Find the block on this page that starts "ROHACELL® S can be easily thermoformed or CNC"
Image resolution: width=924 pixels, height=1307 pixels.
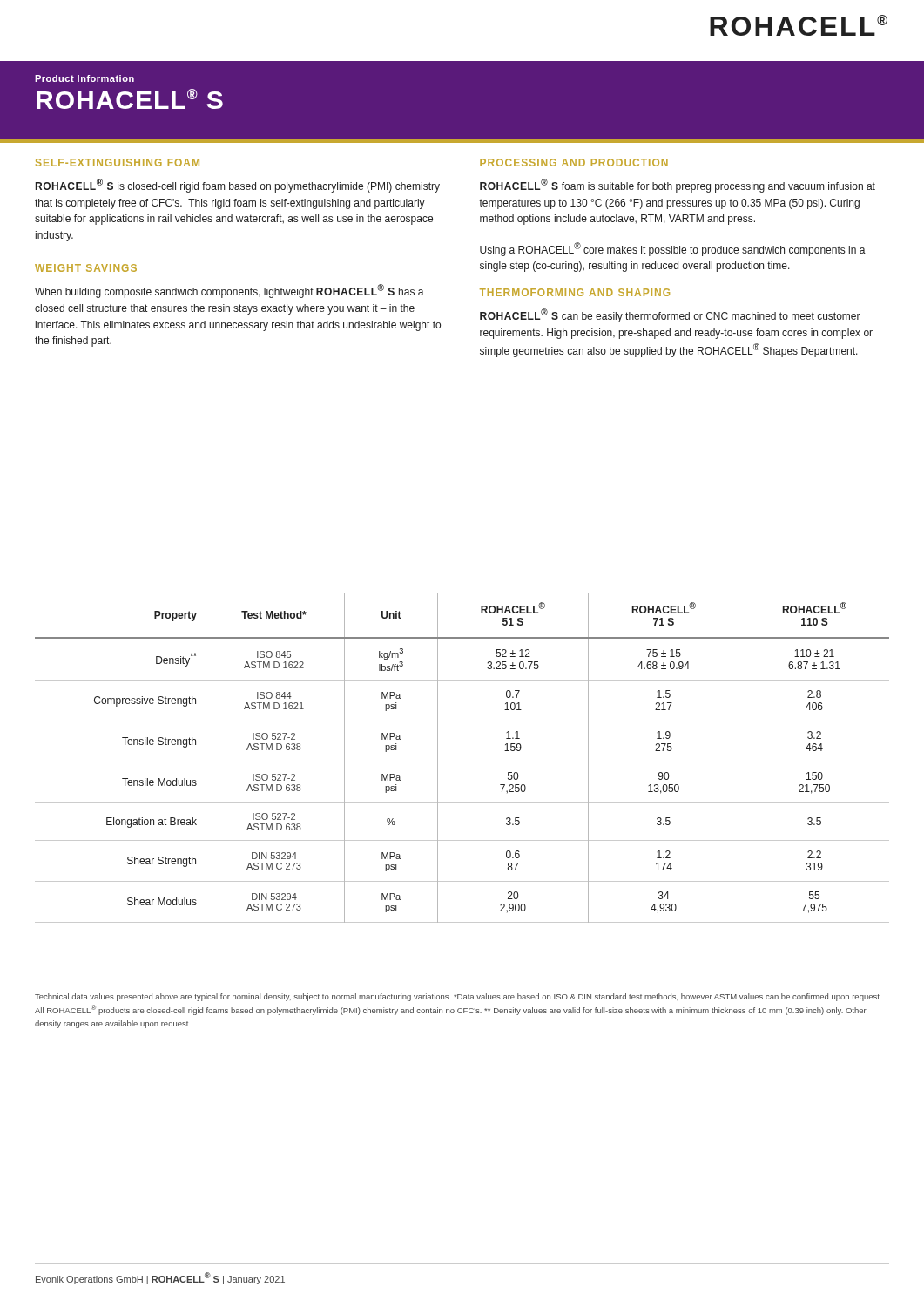click(x=676, y=332)
